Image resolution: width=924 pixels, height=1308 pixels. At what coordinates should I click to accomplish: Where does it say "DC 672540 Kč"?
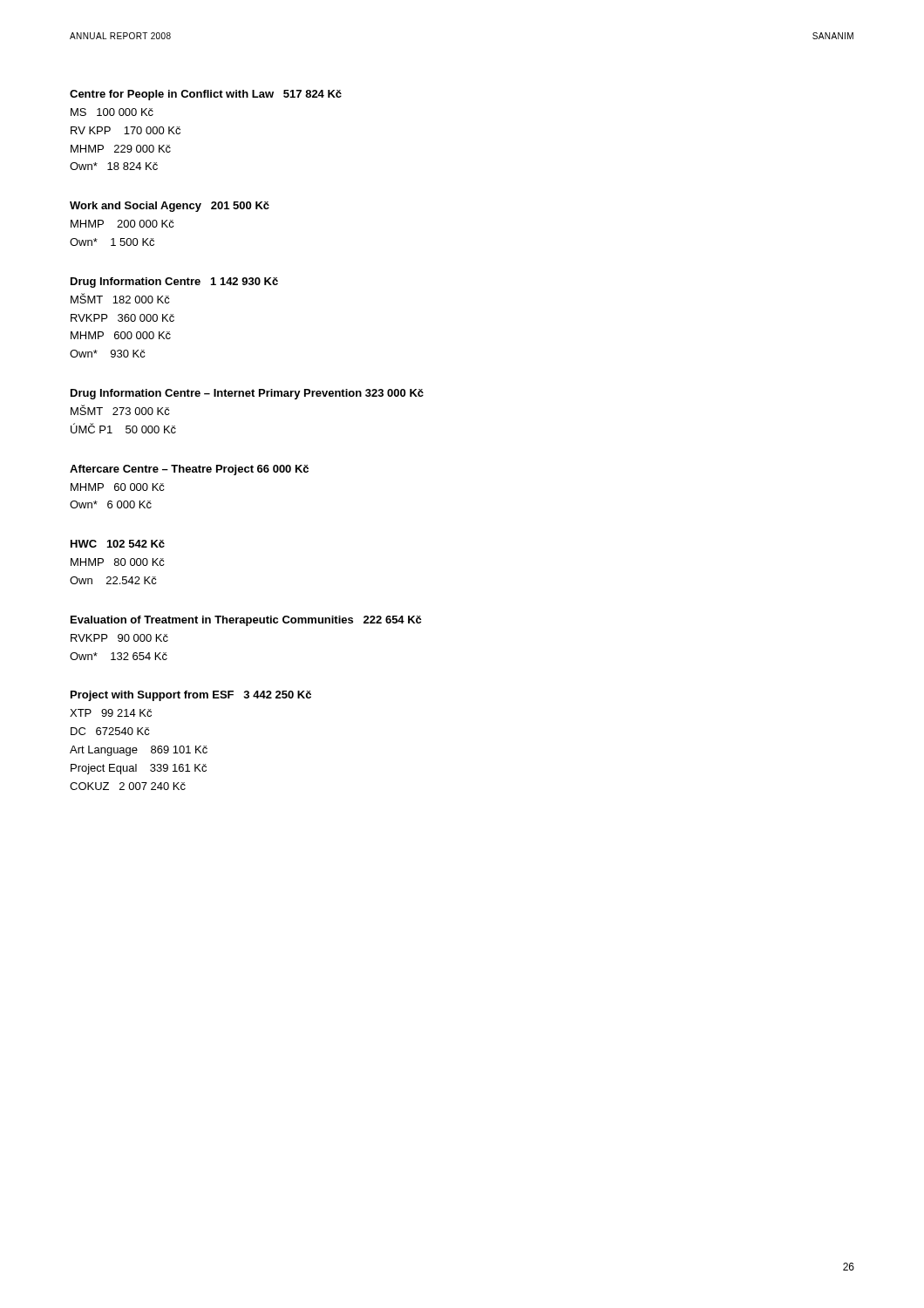tap(110, 731)
